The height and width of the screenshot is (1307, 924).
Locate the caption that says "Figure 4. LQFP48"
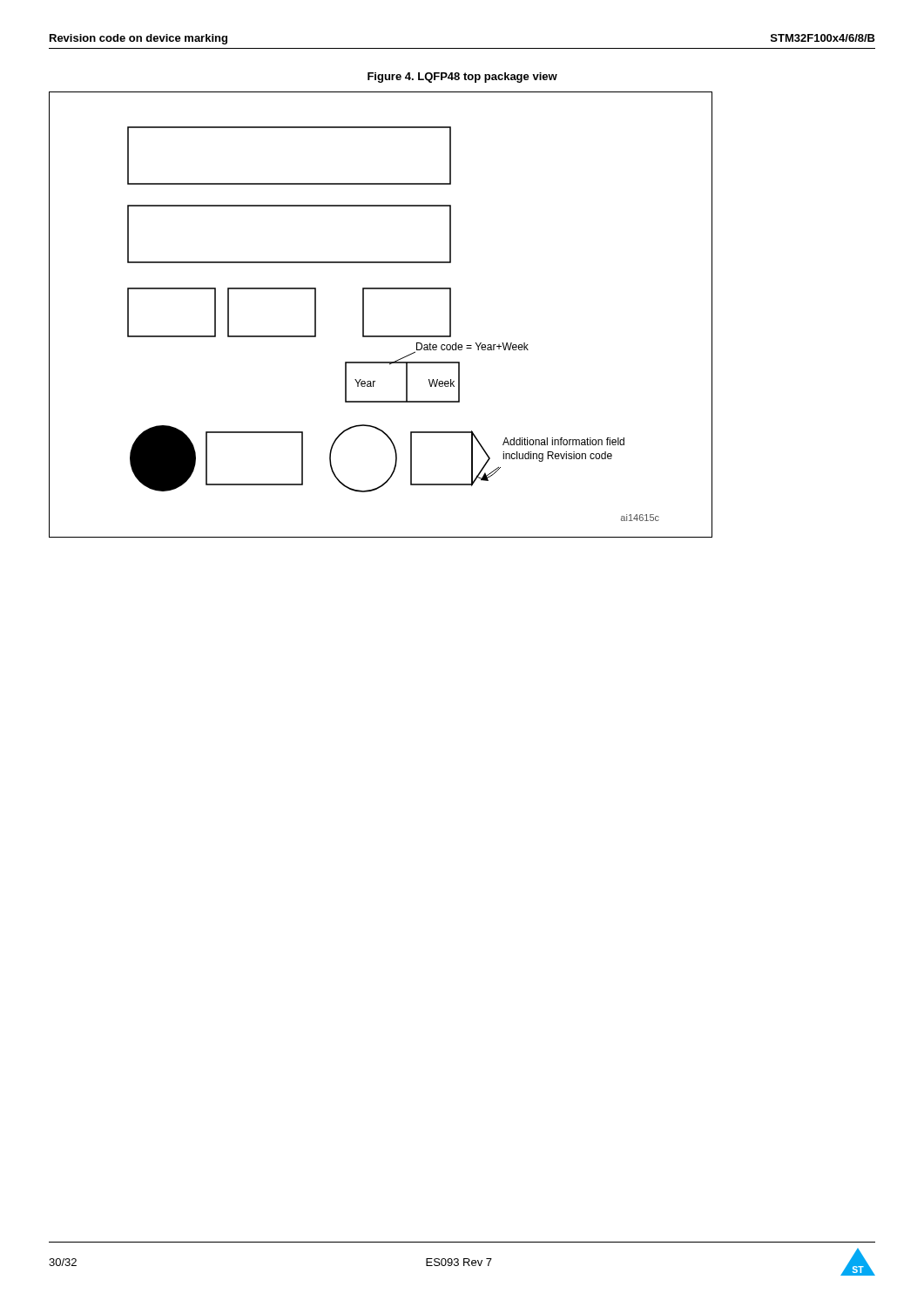click(462, 76)
